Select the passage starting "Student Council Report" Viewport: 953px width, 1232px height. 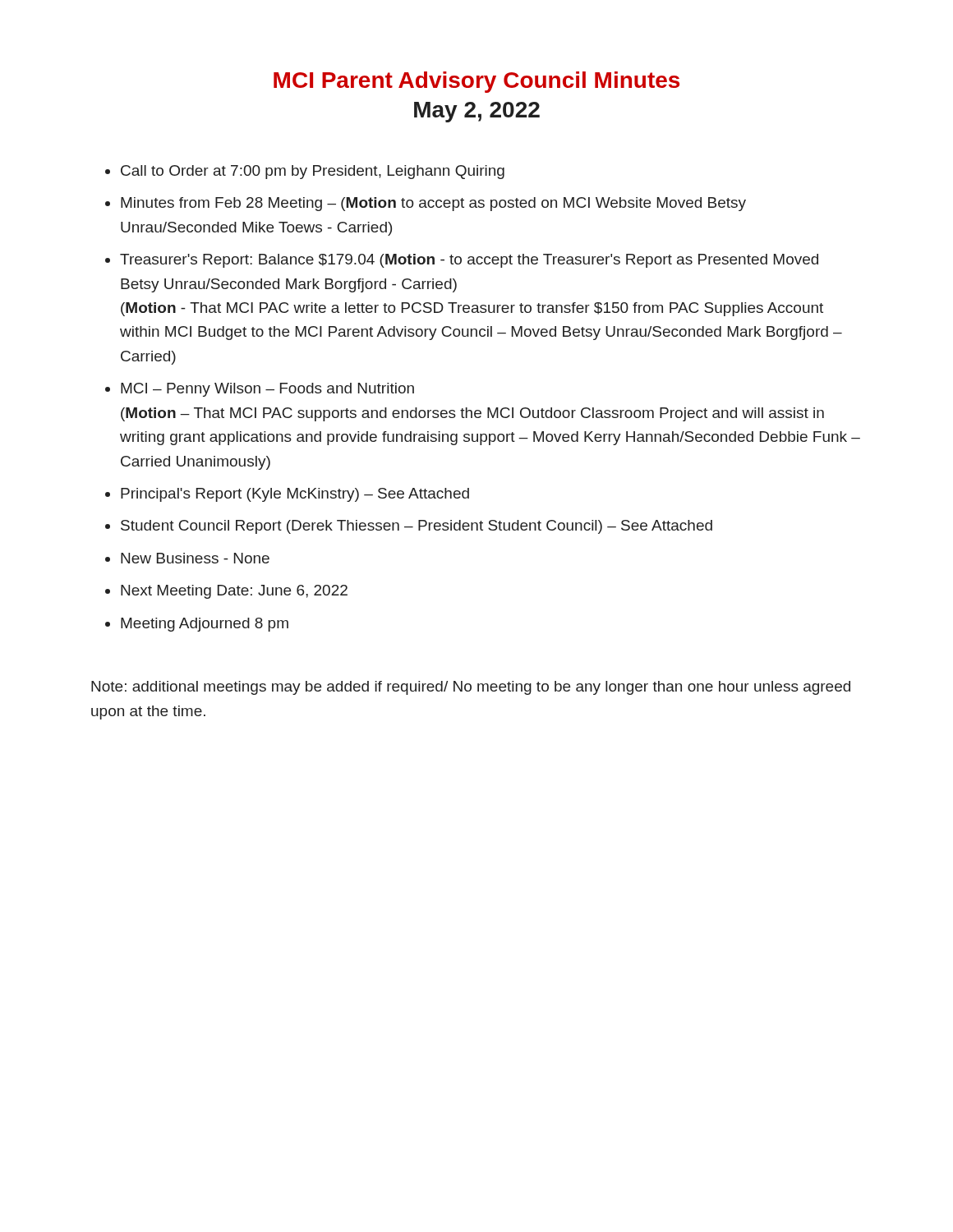417,526
